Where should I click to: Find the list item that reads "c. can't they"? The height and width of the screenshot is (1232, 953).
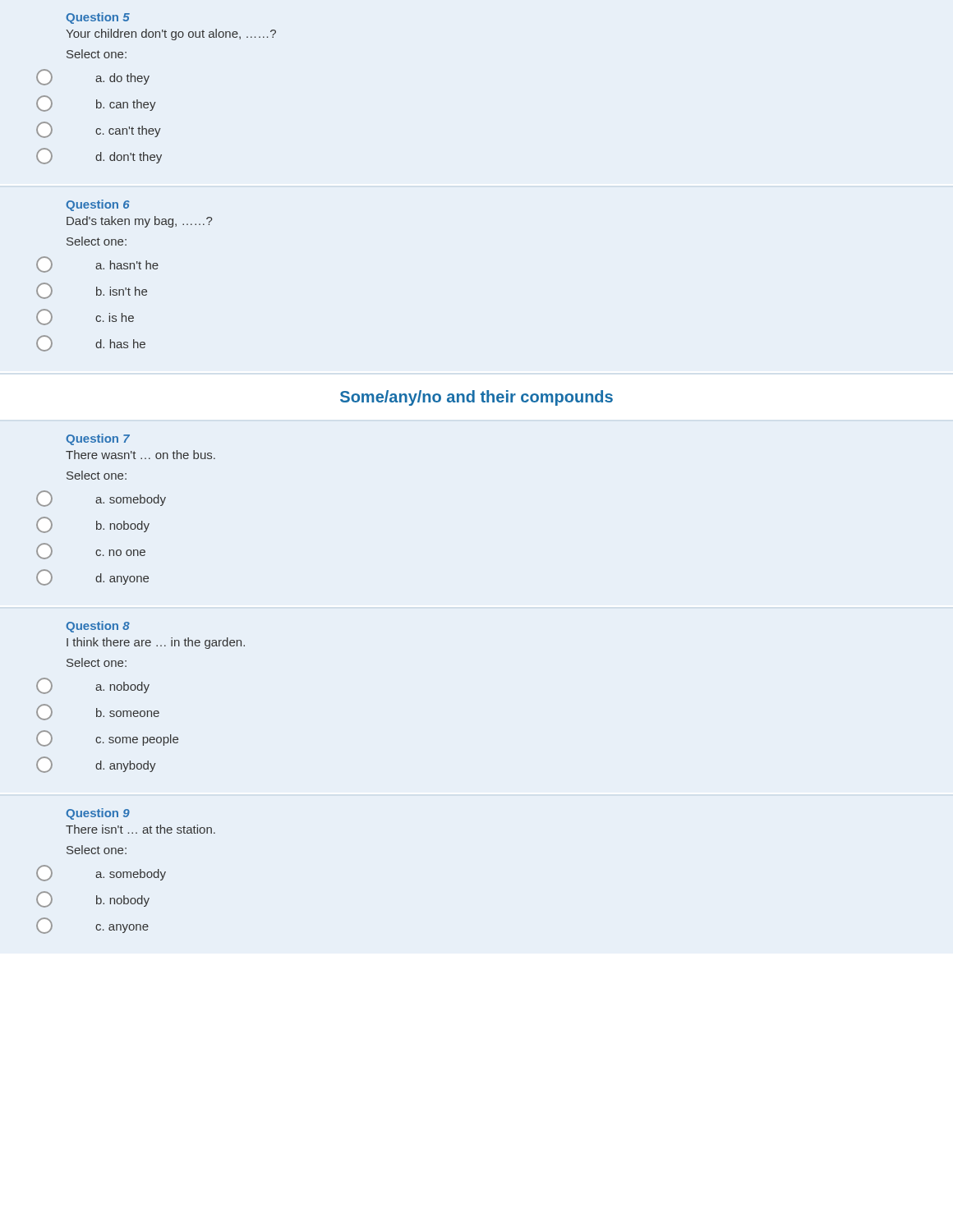pyautogui.click(x=113, y=130)
